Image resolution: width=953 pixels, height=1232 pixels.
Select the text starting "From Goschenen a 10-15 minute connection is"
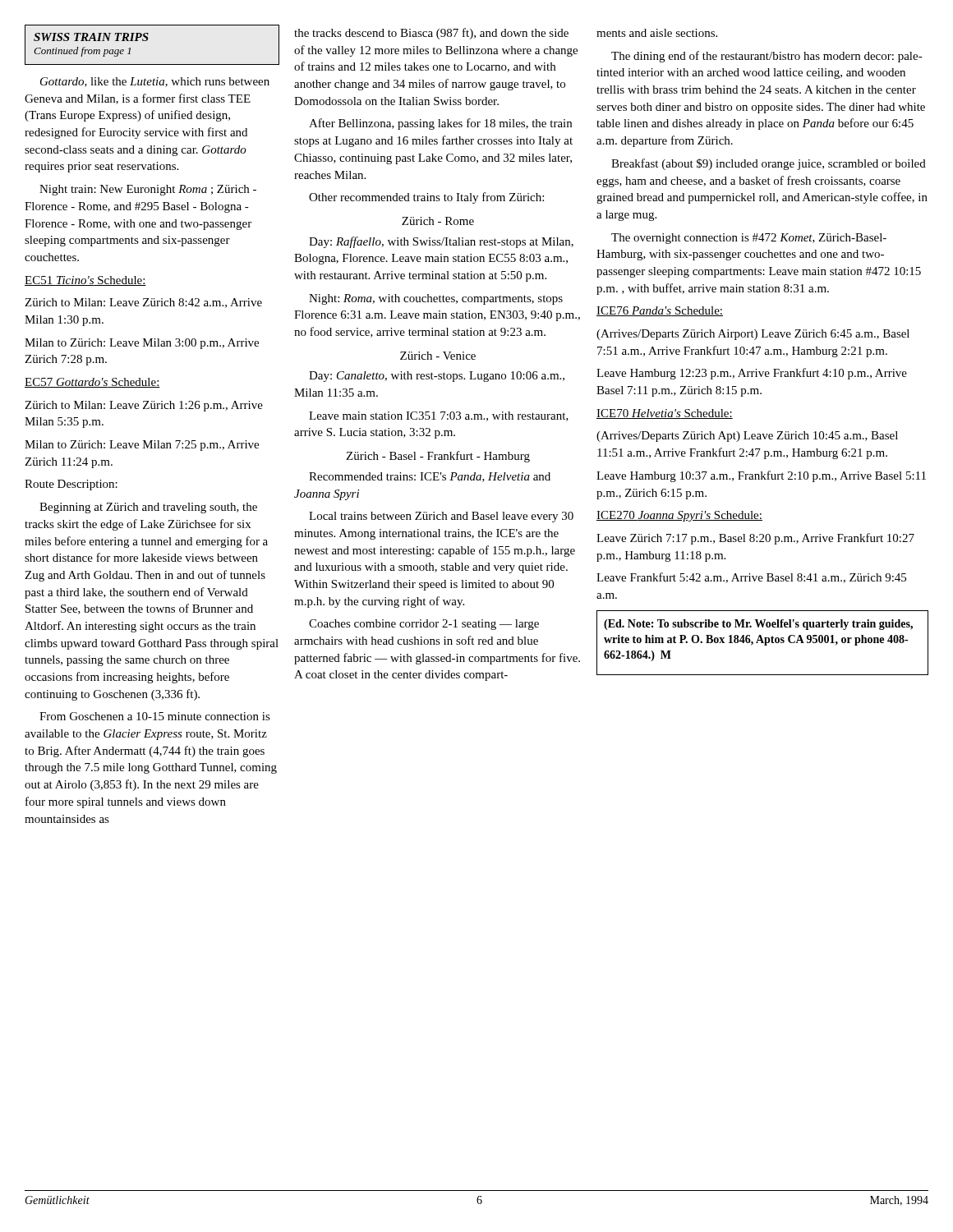pos(152,768)
